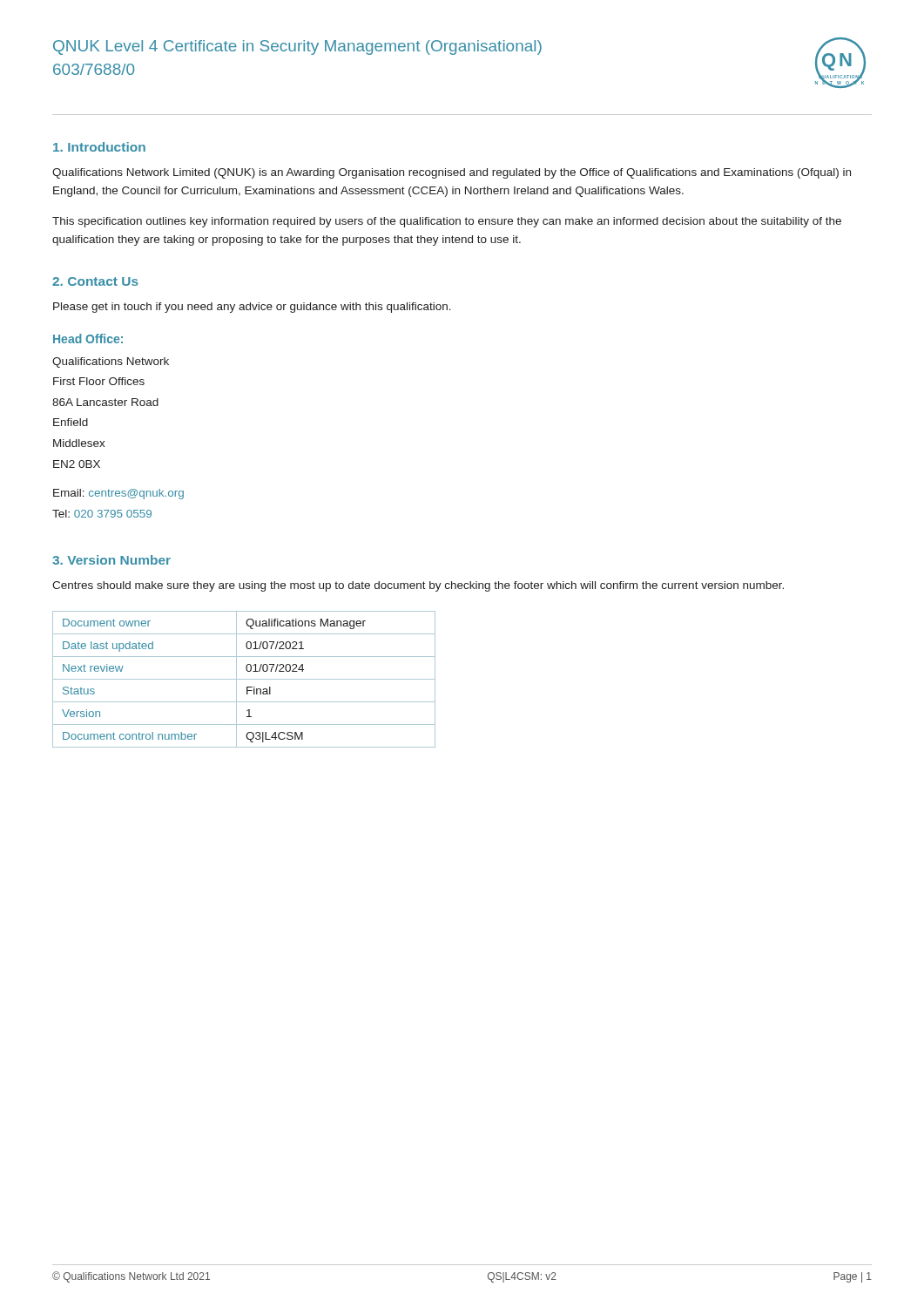Click on the section header with the text "1. Introduction"

point(99,147)
